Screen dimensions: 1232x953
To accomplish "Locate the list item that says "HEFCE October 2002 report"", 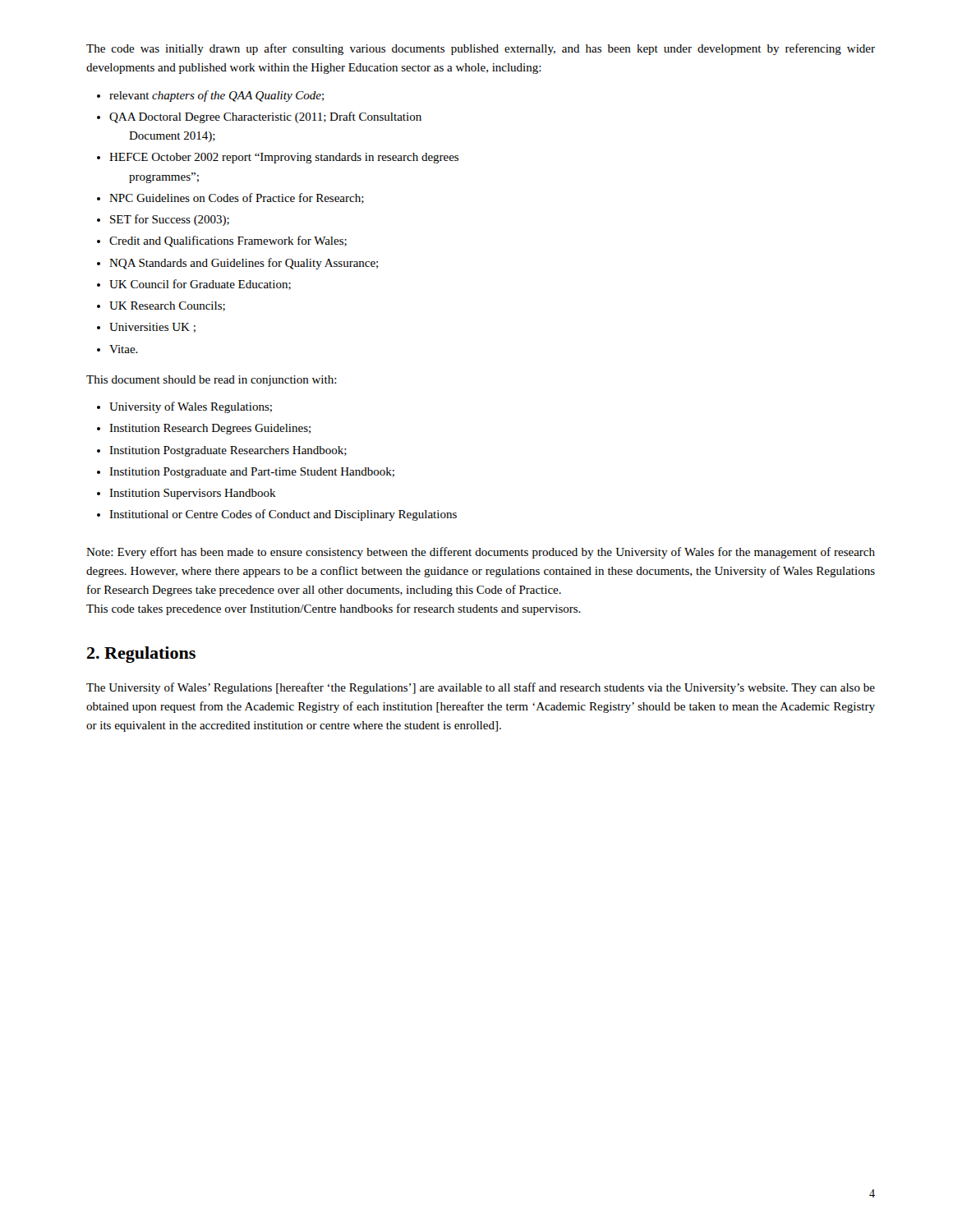I will pyautogui.click(x=284, y=158).
